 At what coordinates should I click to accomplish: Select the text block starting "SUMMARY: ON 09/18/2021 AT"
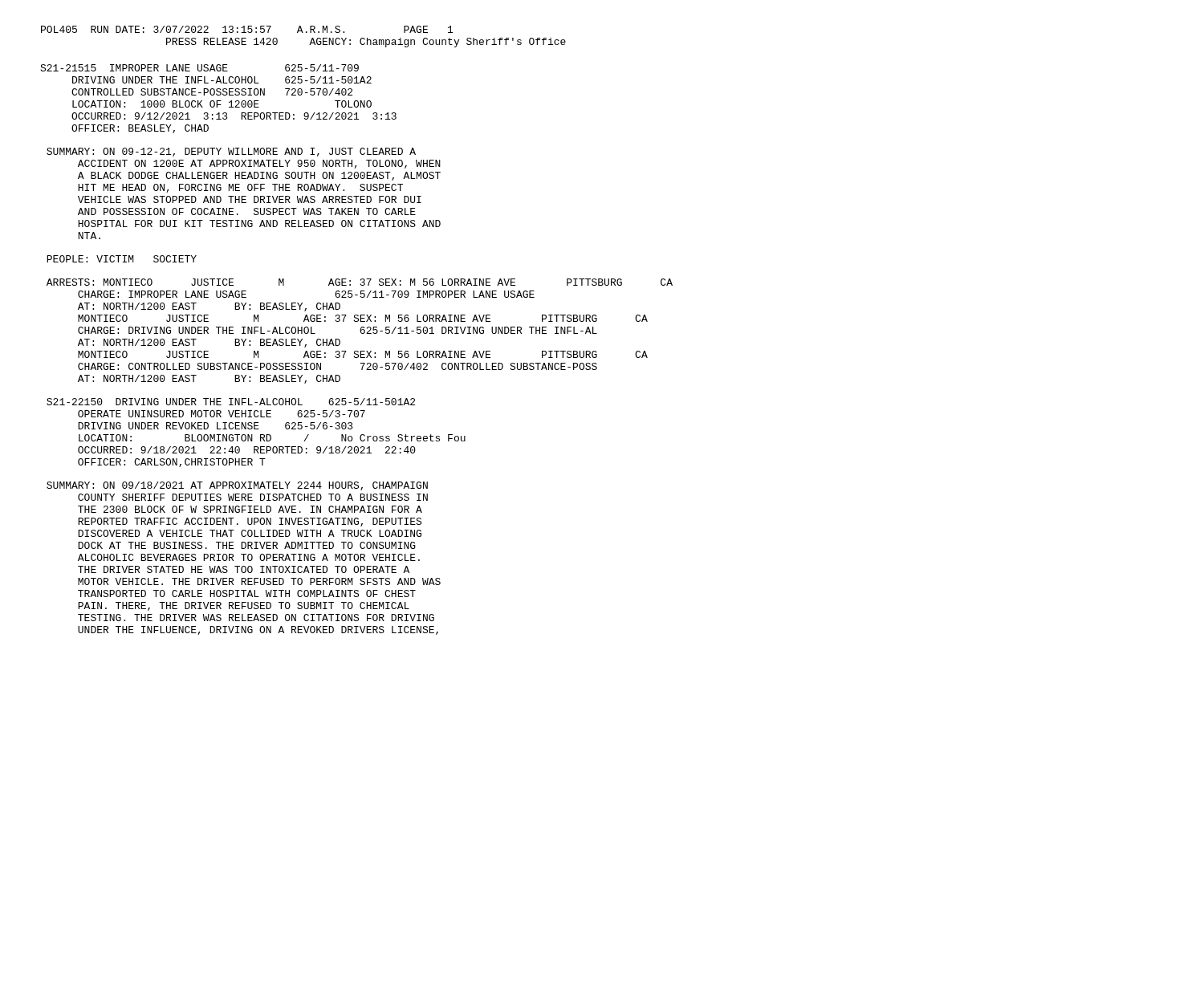[x=240, y=558]
